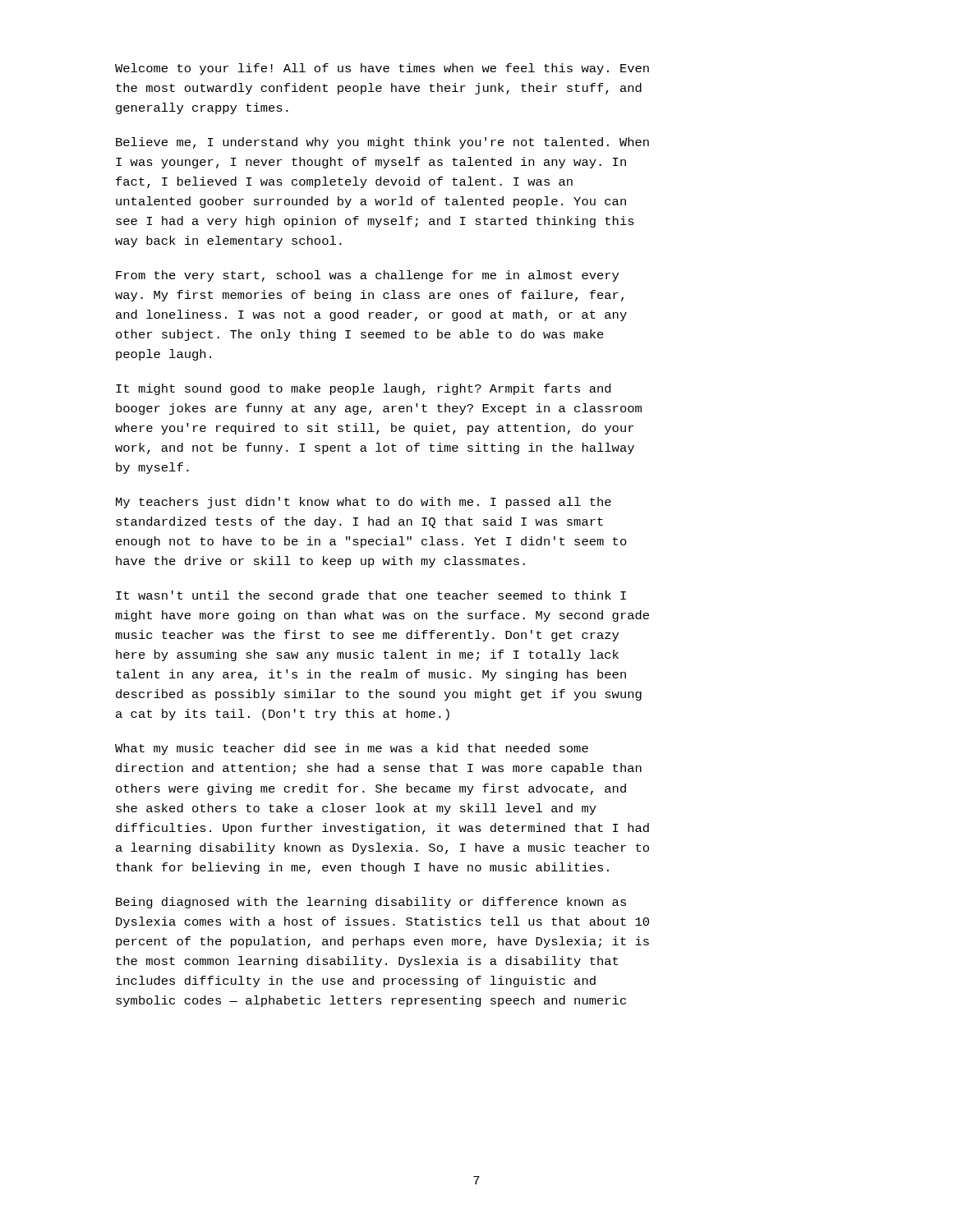Point to the block beginning "Welcome to your life!"
Image resolution: width=953 pixels, height=1232 pixels.
382,89
